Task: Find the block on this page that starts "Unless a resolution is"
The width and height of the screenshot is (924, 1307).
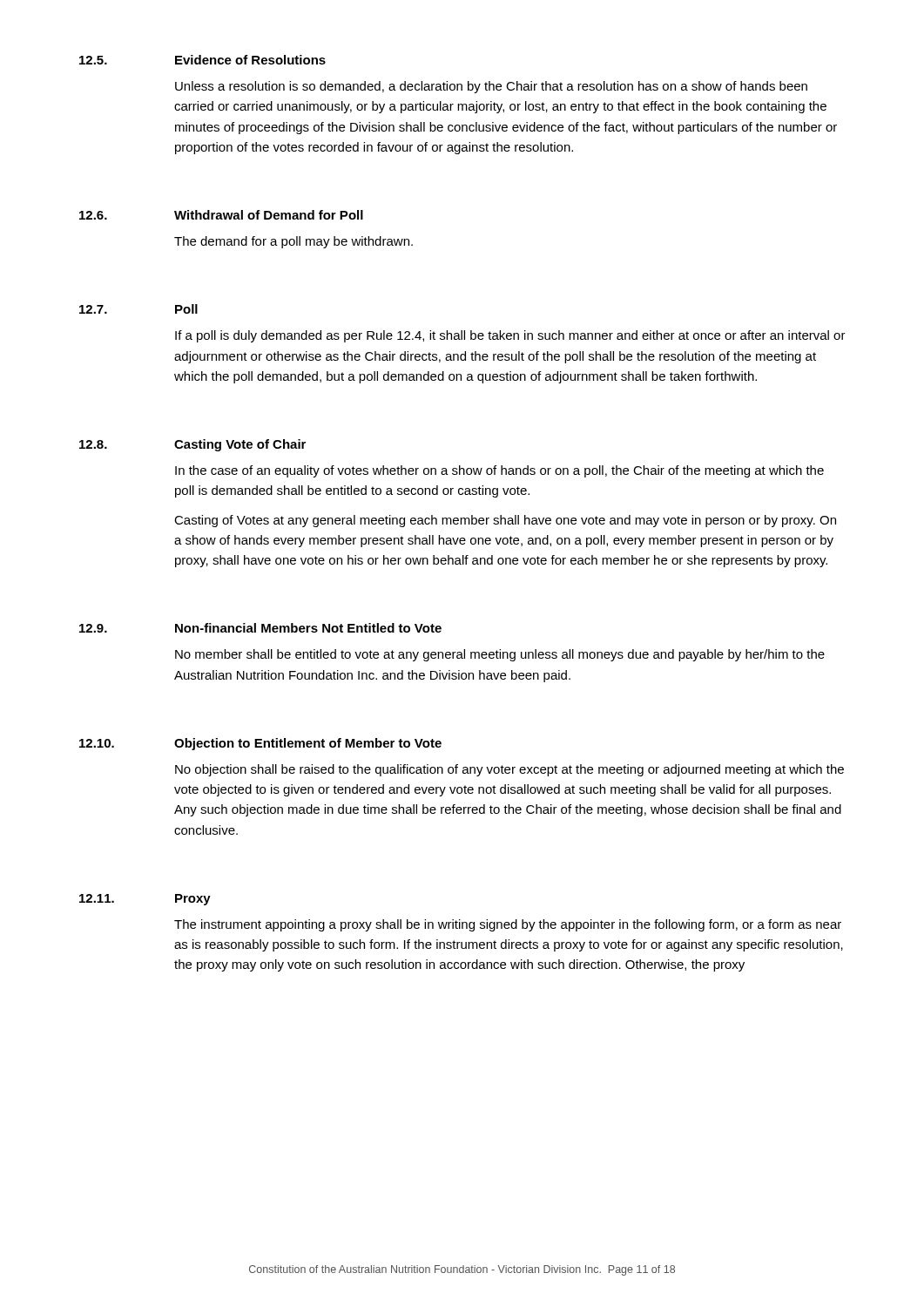Action: coord(510,116)
